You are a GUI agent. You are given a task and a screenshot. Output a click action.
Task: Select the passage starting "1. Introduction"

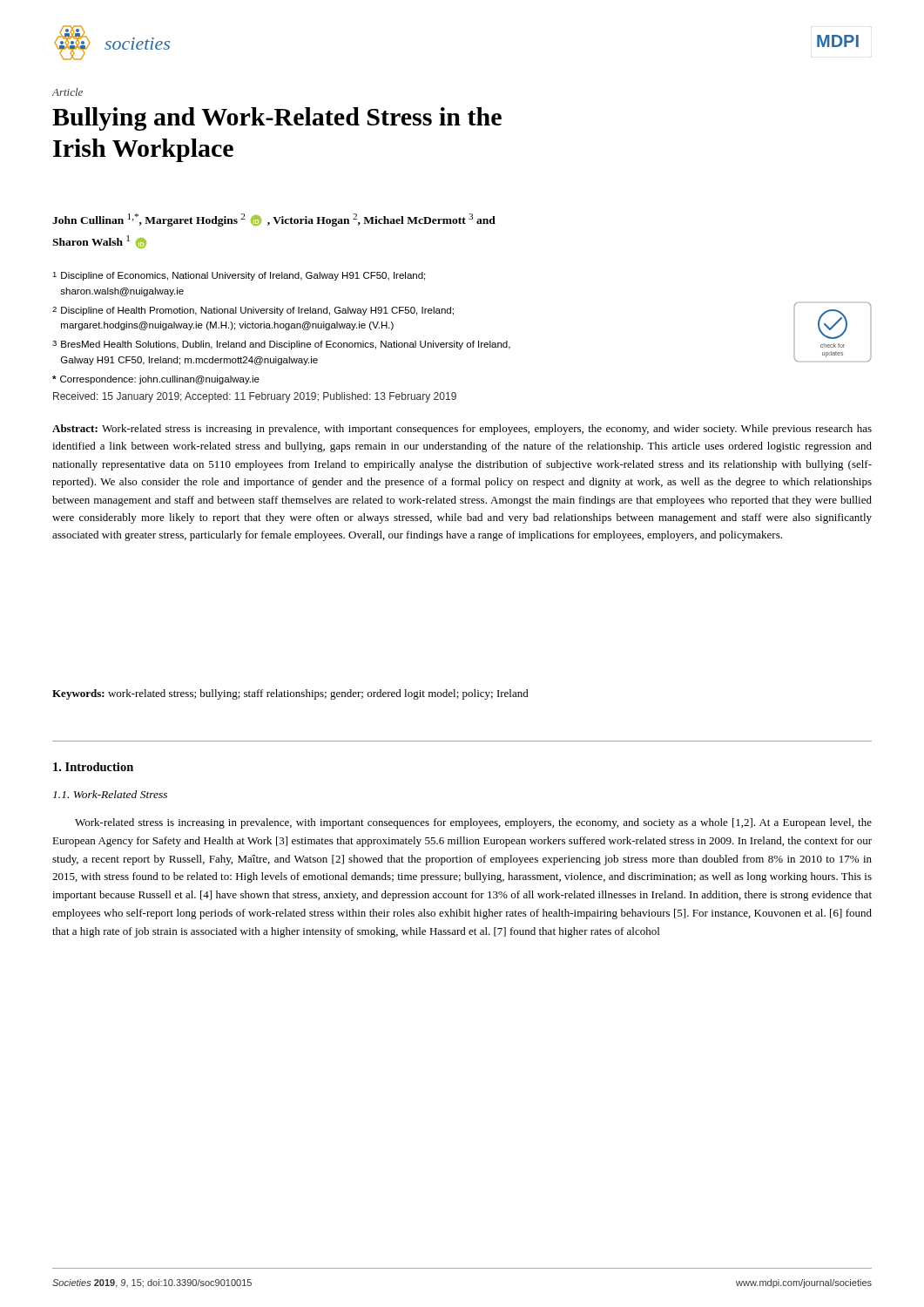(x=93, y=767)
